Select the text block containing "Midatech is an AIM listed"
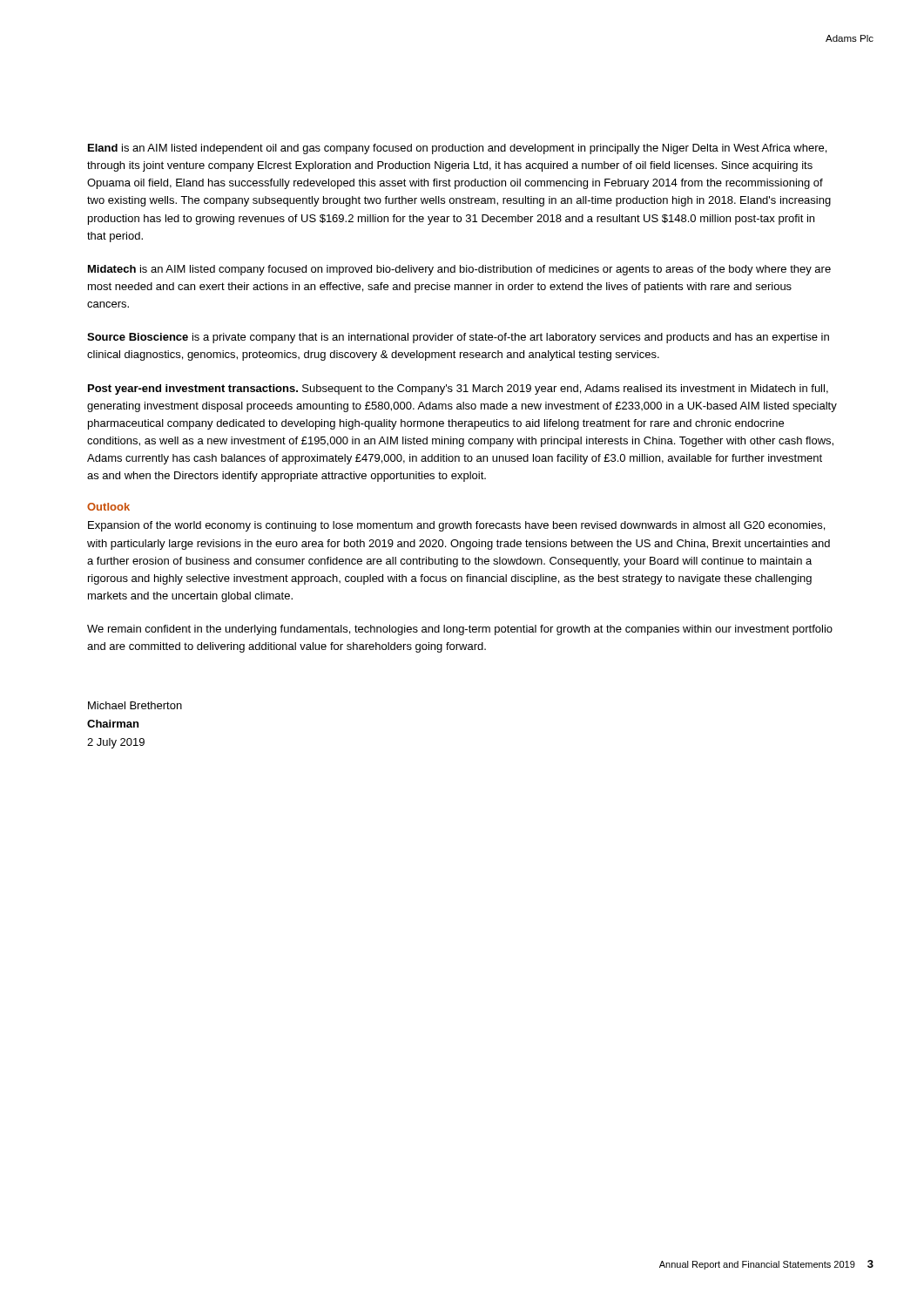The width and height of the screenshot is (924, 1307). click(x=459, y=286)
